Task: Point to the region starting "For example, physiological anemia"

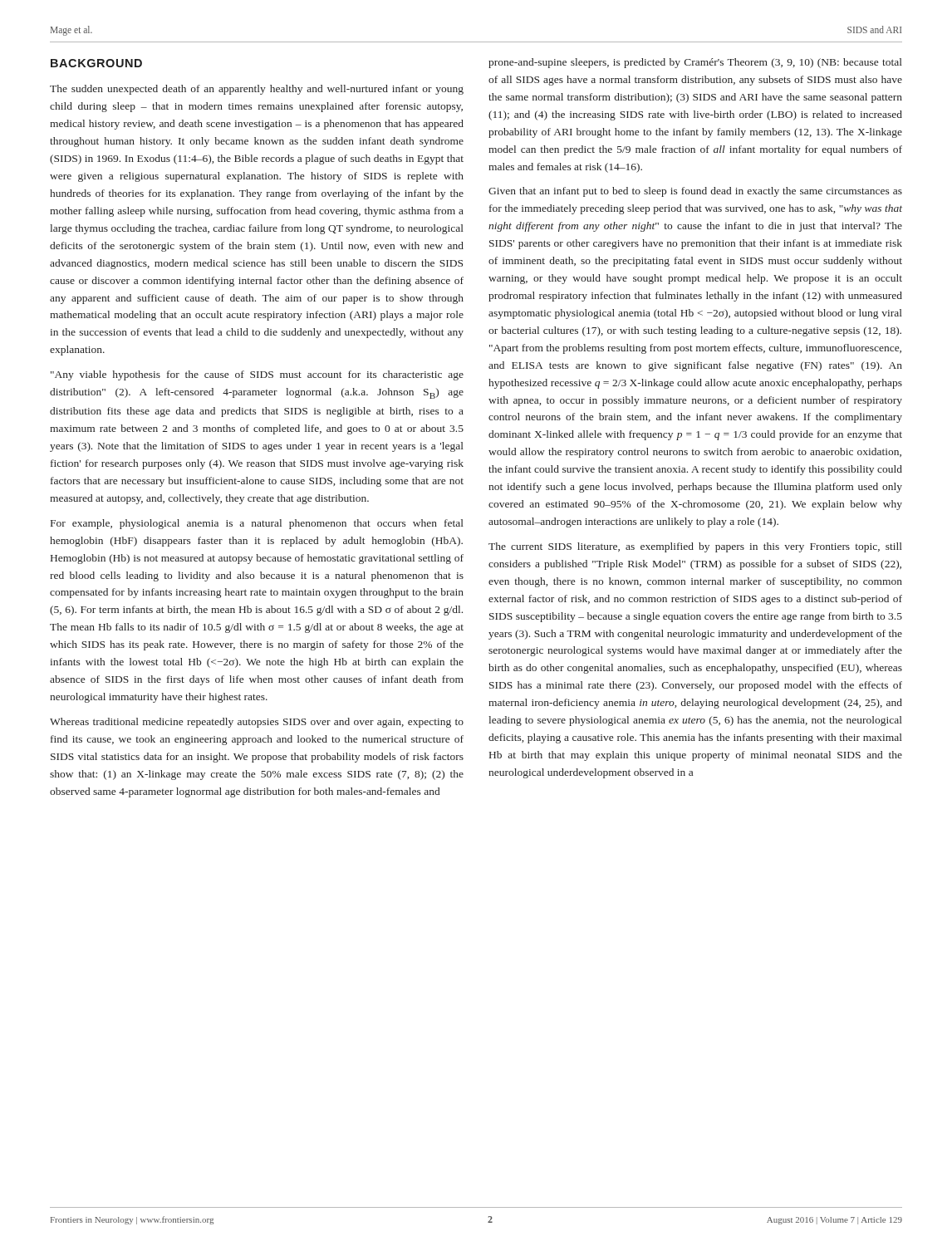Action: (x=257, y=610)
